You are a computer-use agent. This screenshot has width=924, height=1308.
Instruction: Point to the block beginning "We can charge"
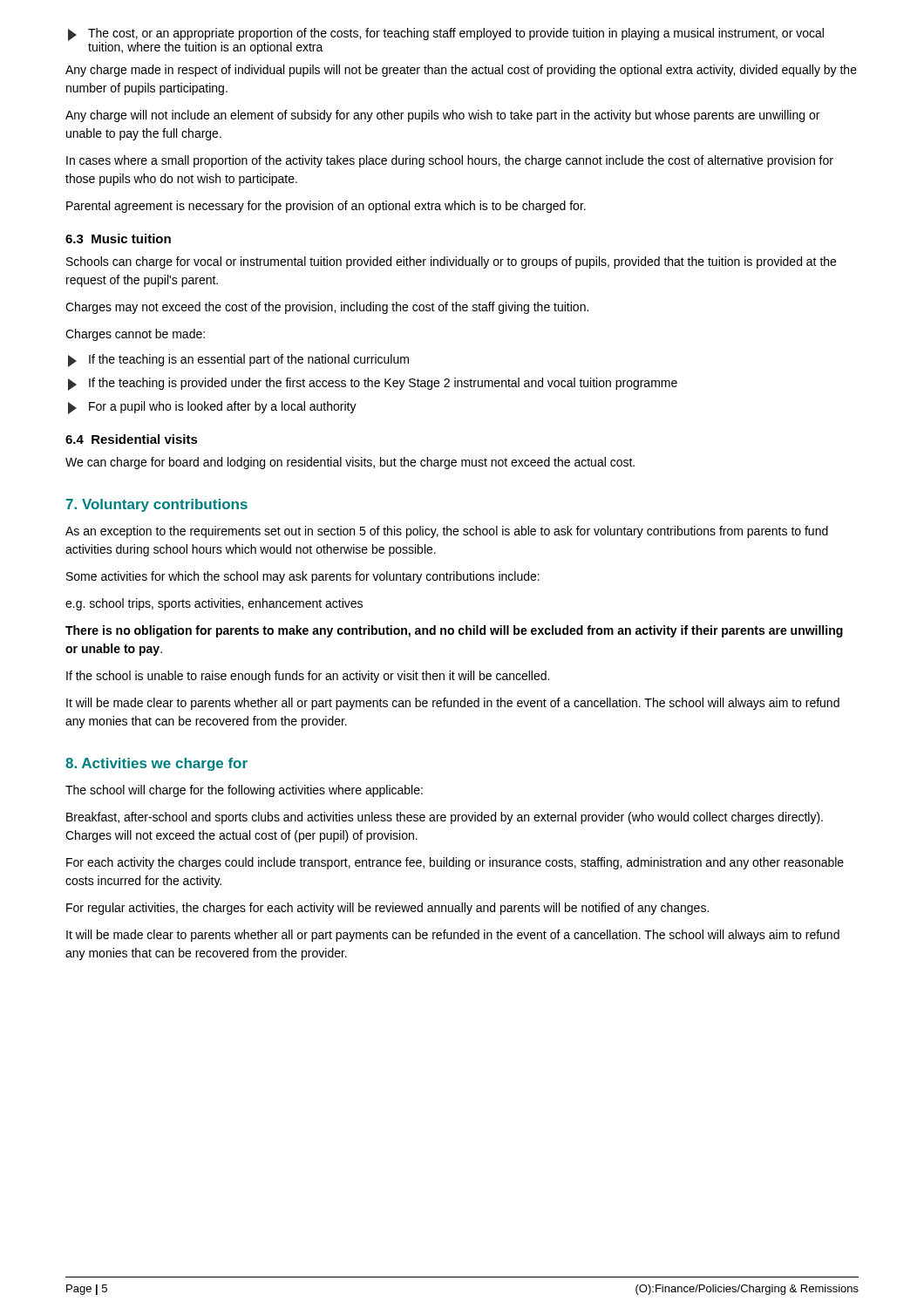(462, 463)
